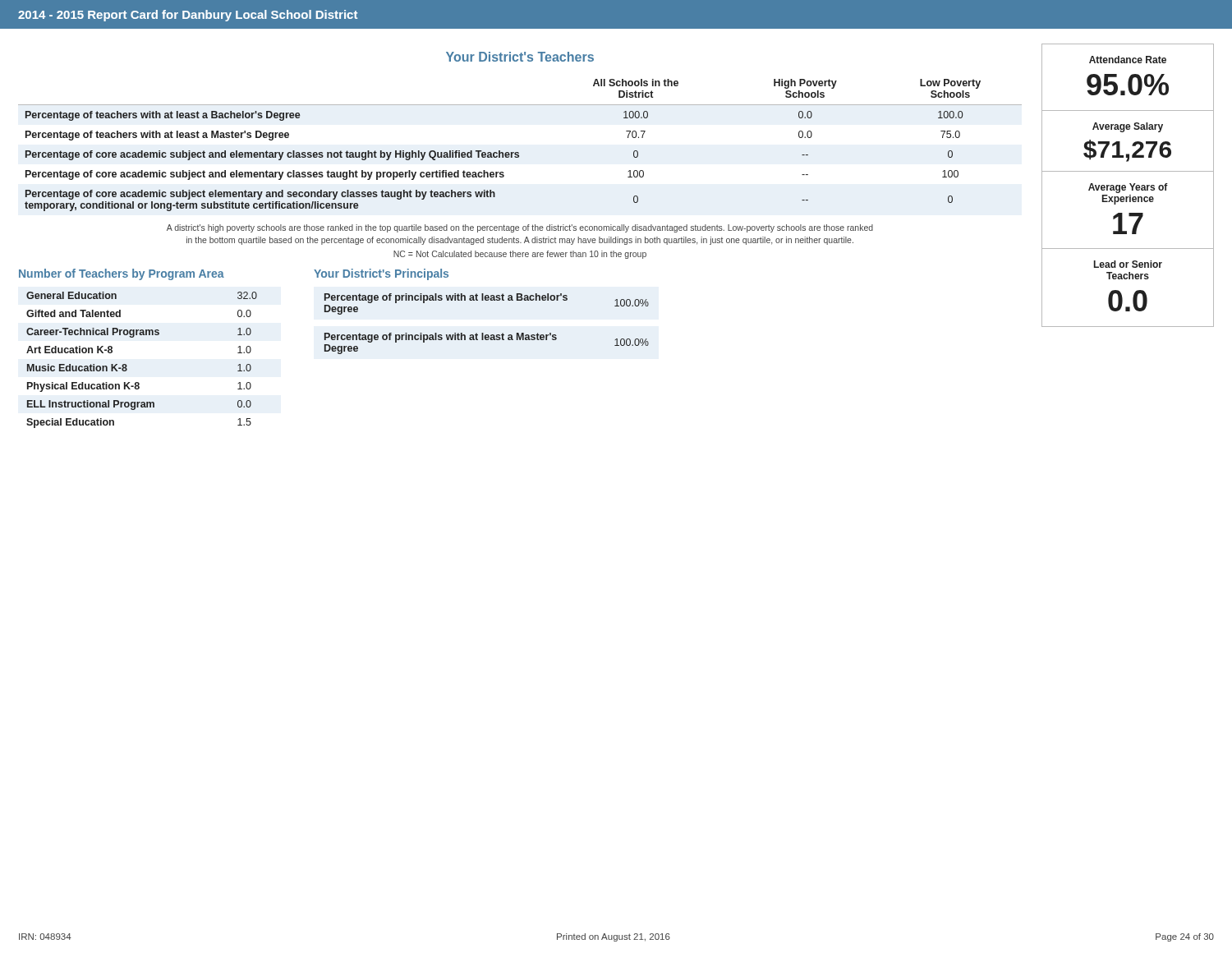
Task: Select the region starting "Your District's Teachers"
Action: click(x=520, y=57)
